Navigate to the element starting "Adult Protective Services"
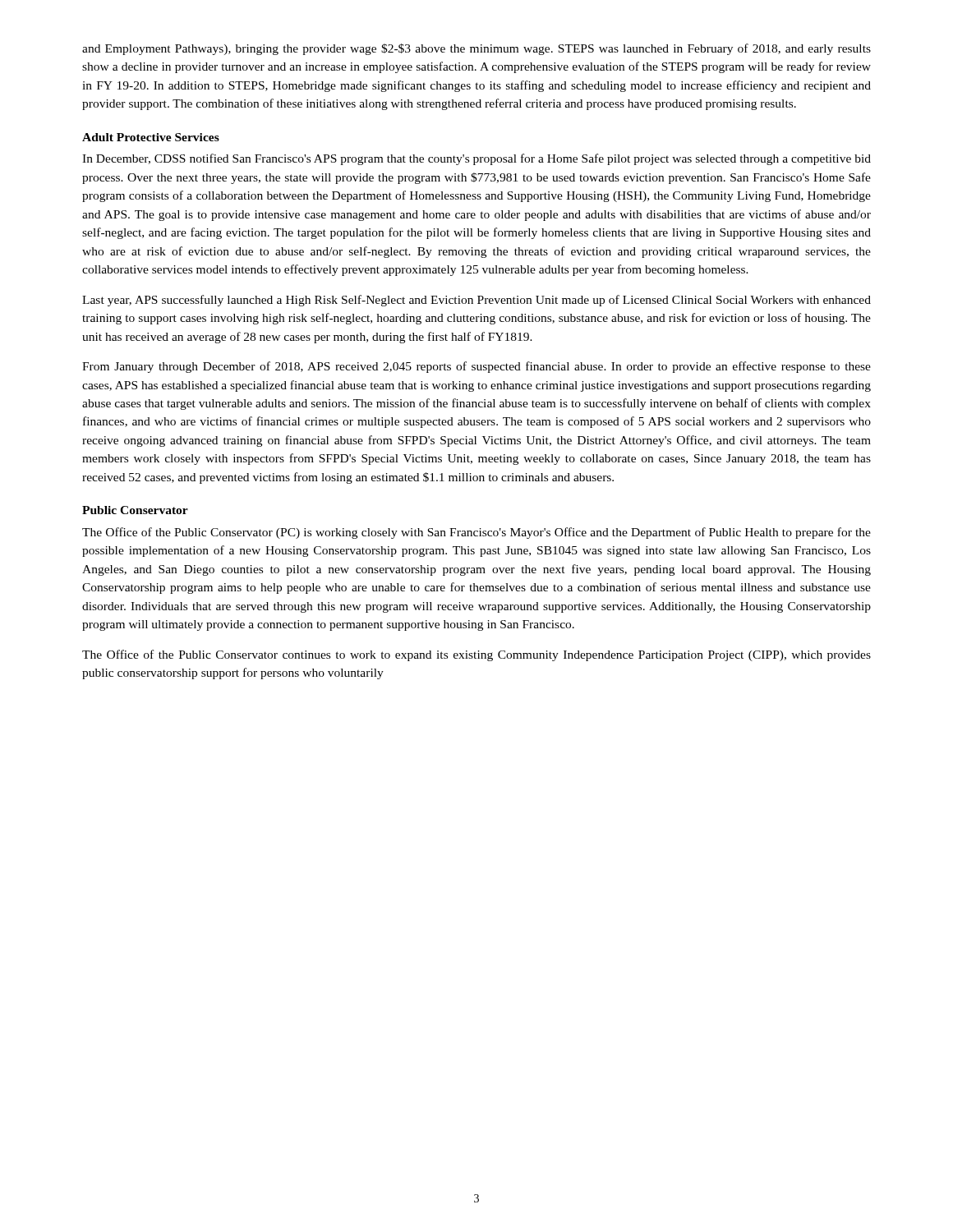Image resolution: width=953 pixels, height=1232 pixels. 151,137
